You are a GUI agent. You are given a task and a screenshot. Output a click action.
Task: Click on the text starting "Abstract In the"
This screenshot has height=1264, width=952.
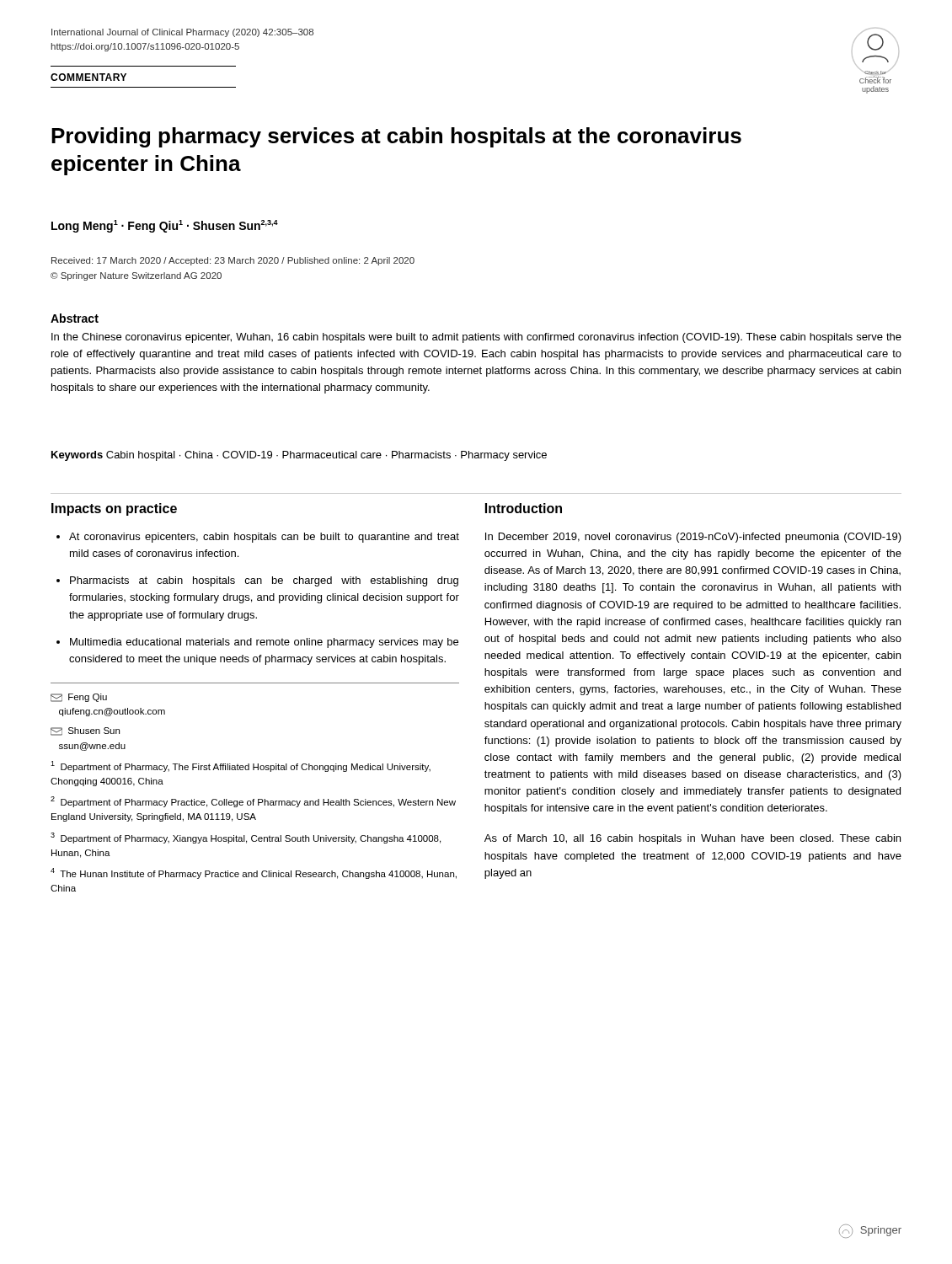476,354
